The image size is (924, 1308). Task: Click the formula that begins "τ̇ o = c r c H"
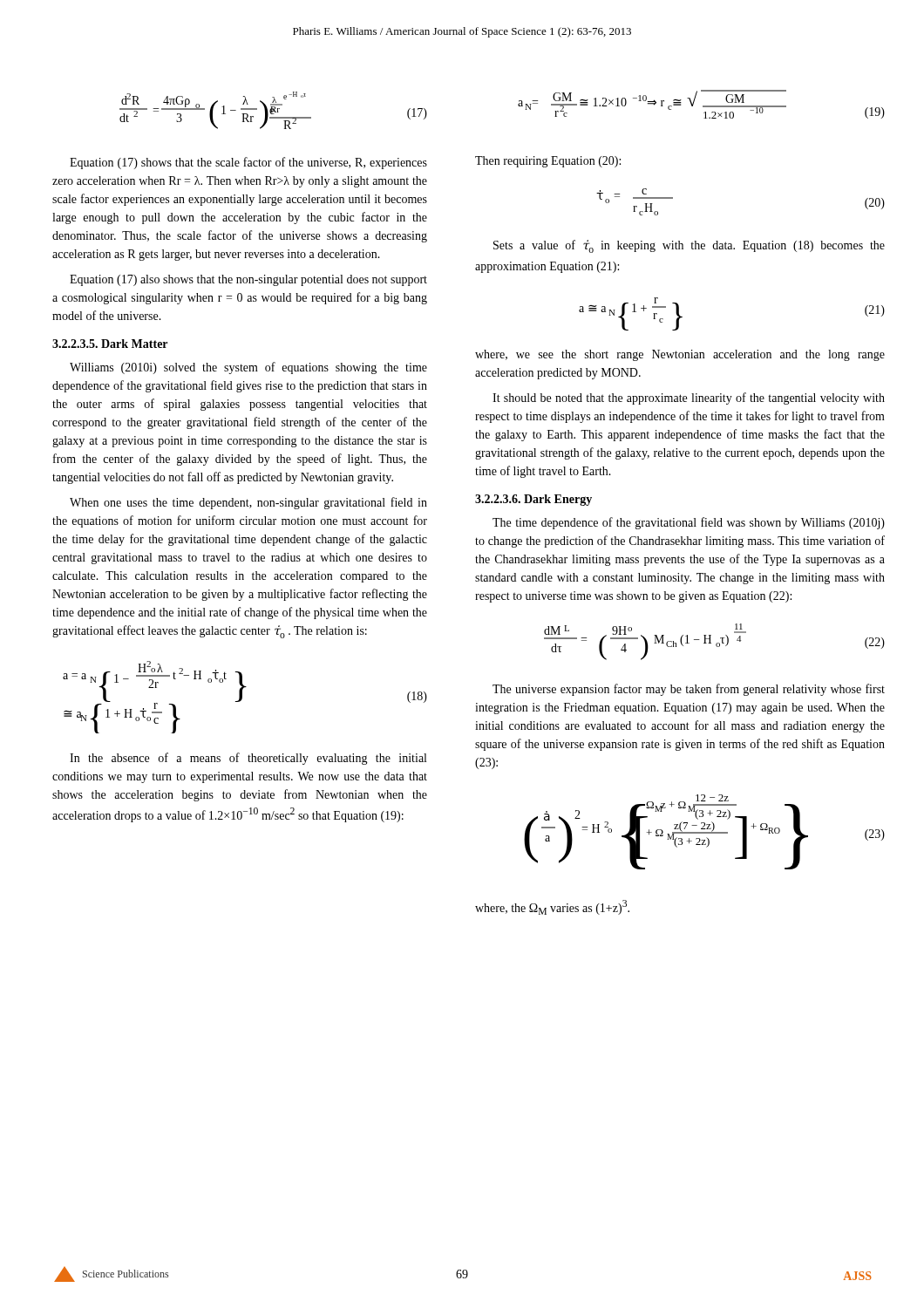680,203
